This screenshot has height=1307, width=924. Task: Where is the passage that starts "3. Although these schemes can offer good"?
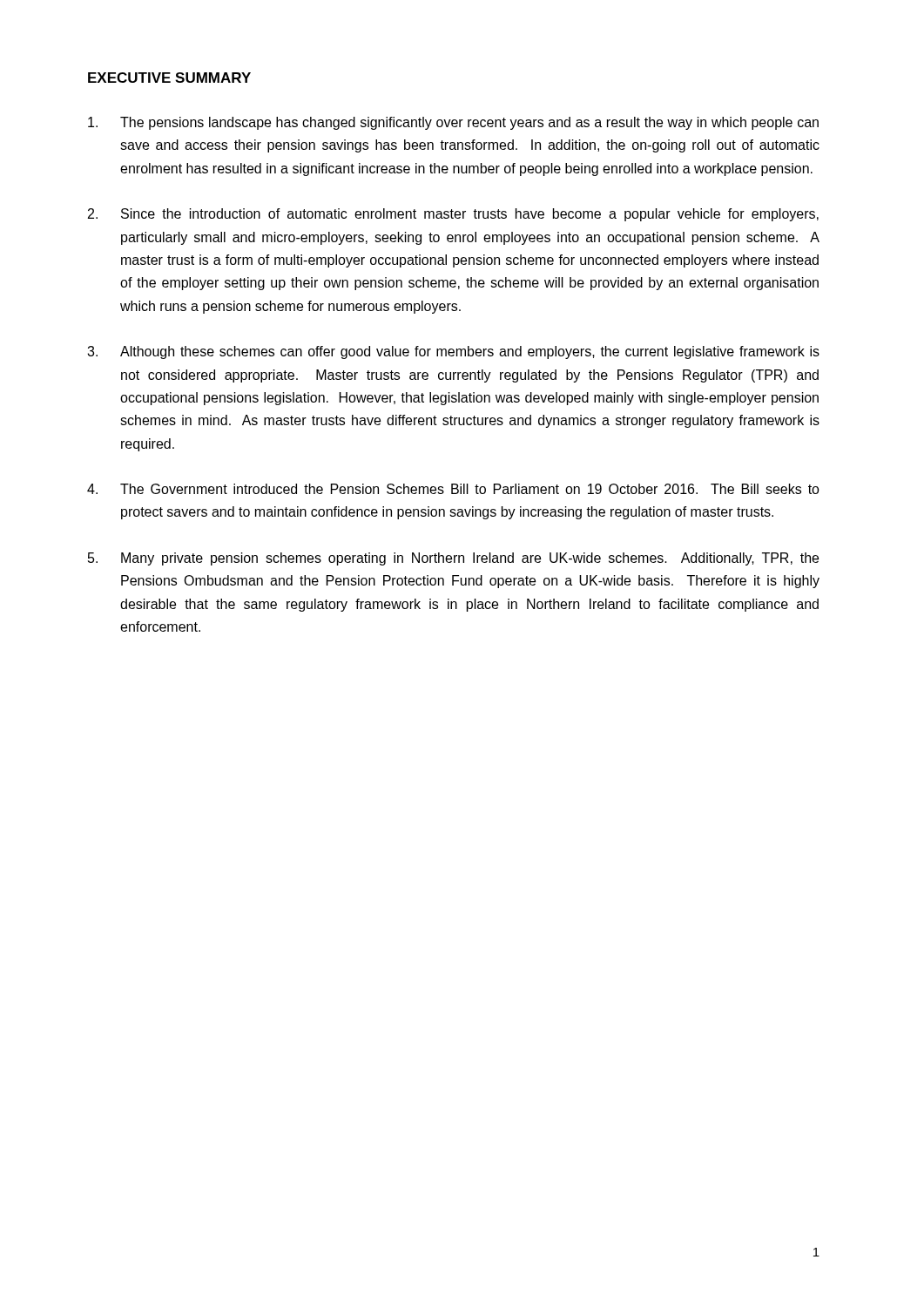click(453, 398)
